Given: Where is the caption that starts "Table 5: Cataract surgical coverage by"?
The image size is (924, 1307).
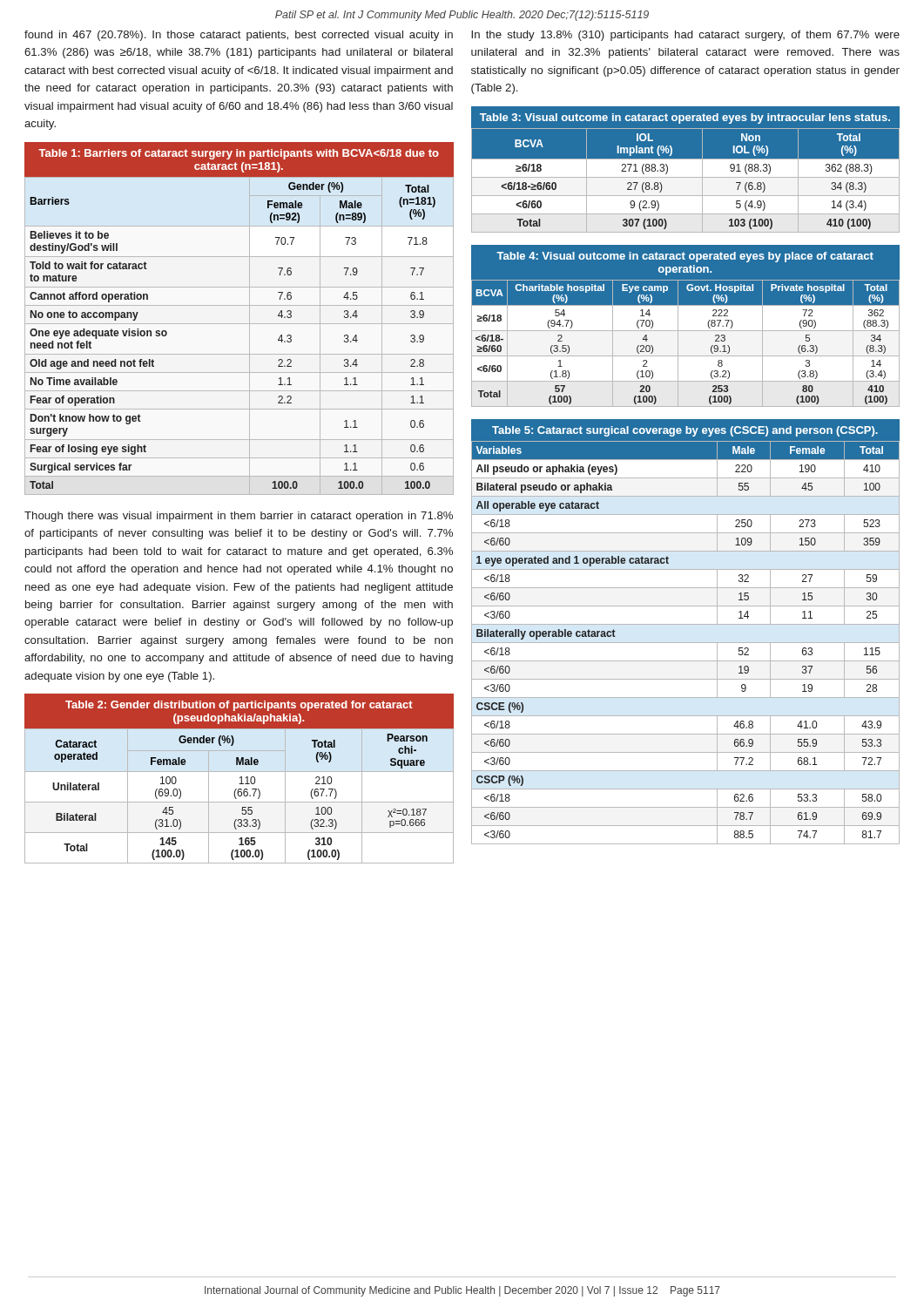Looking at the screenshot, I should pyautogui.click(x=685, y=430).
